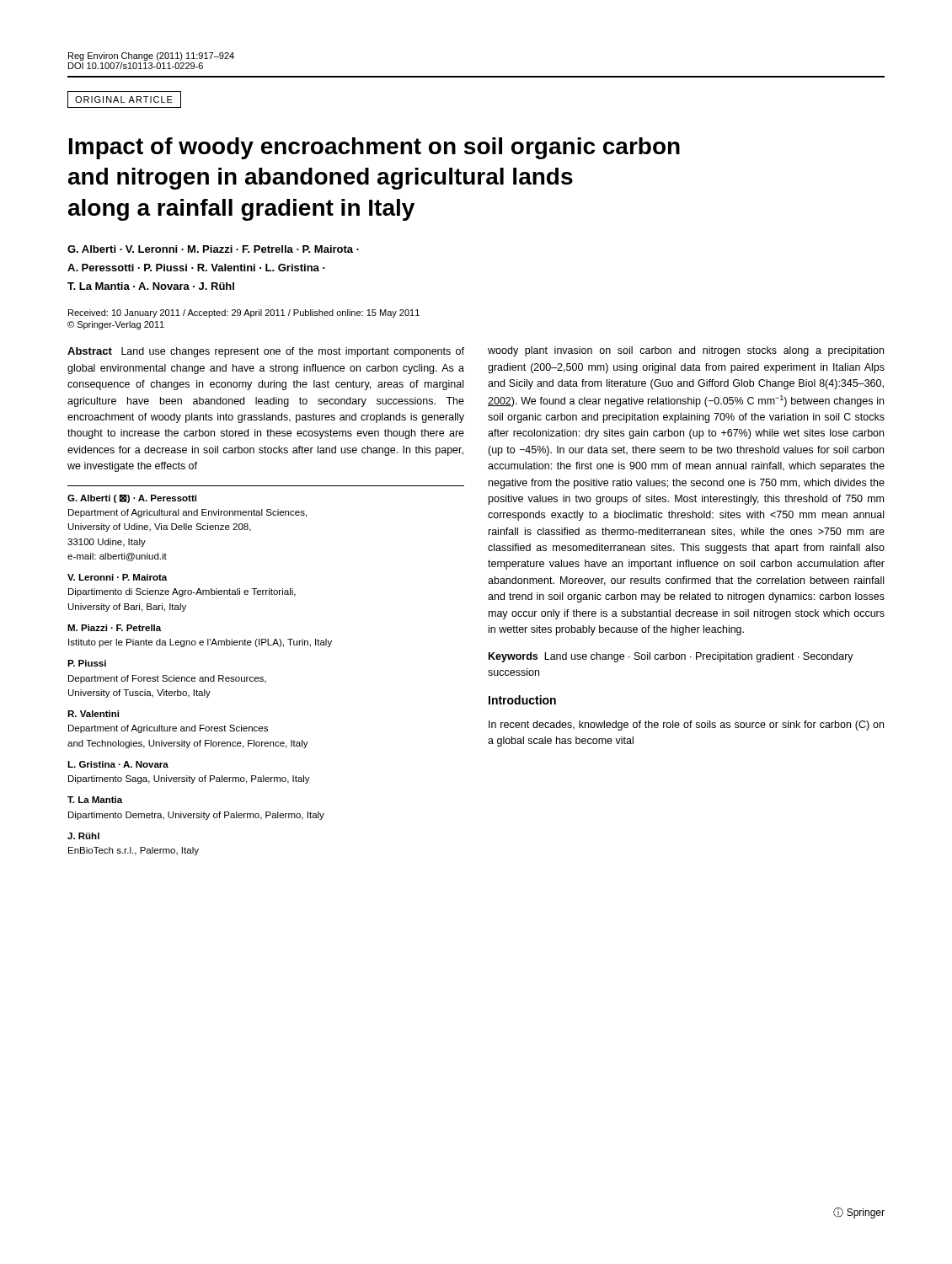
Task: Find the block on this page that starts "Received: 10 January 2011"
Action: pyautogui.click(x=244, y=313)
